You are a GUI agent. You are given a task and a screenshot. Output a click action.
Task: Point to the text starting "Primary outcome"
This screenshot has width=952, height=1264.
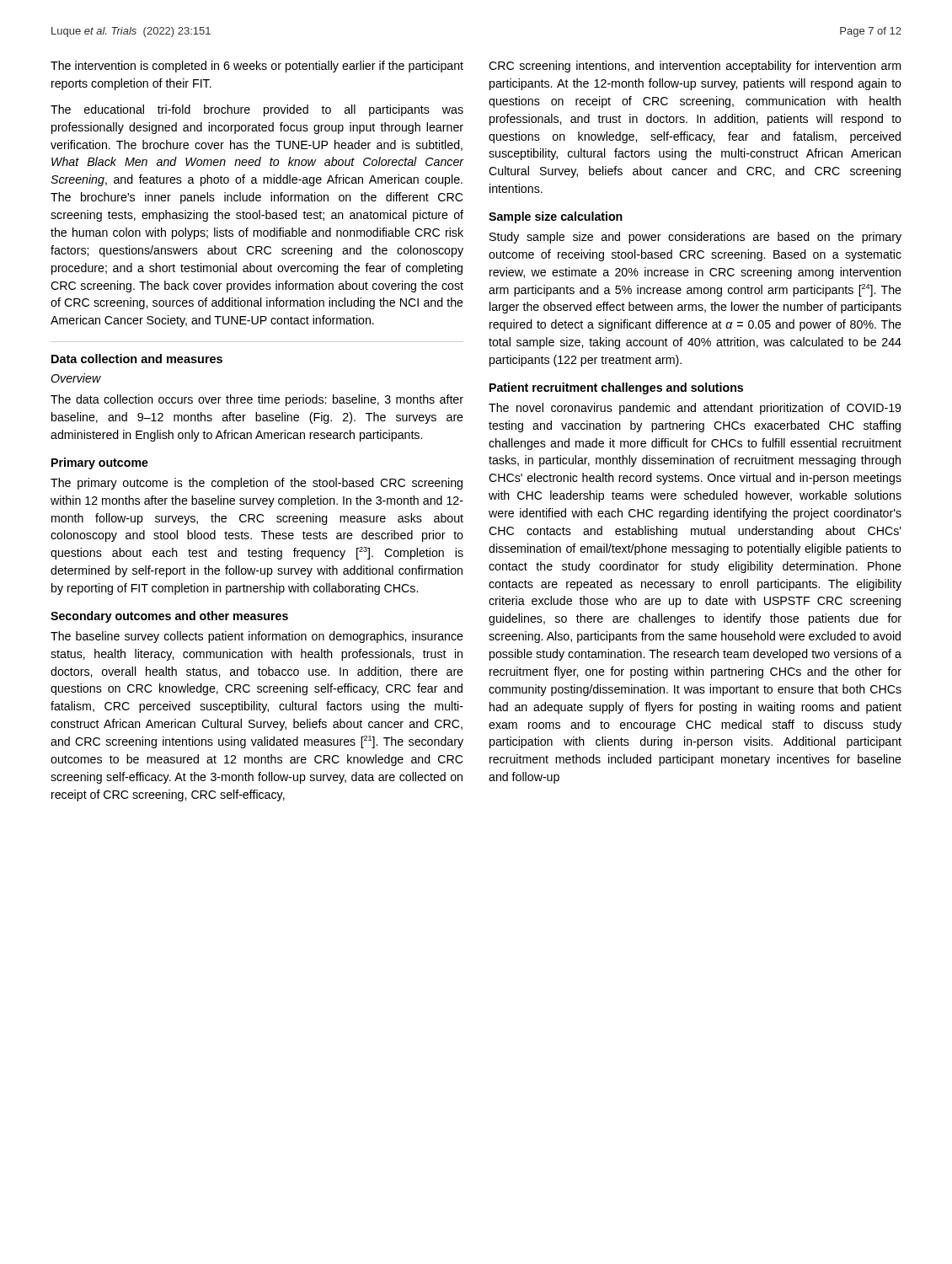99,463
